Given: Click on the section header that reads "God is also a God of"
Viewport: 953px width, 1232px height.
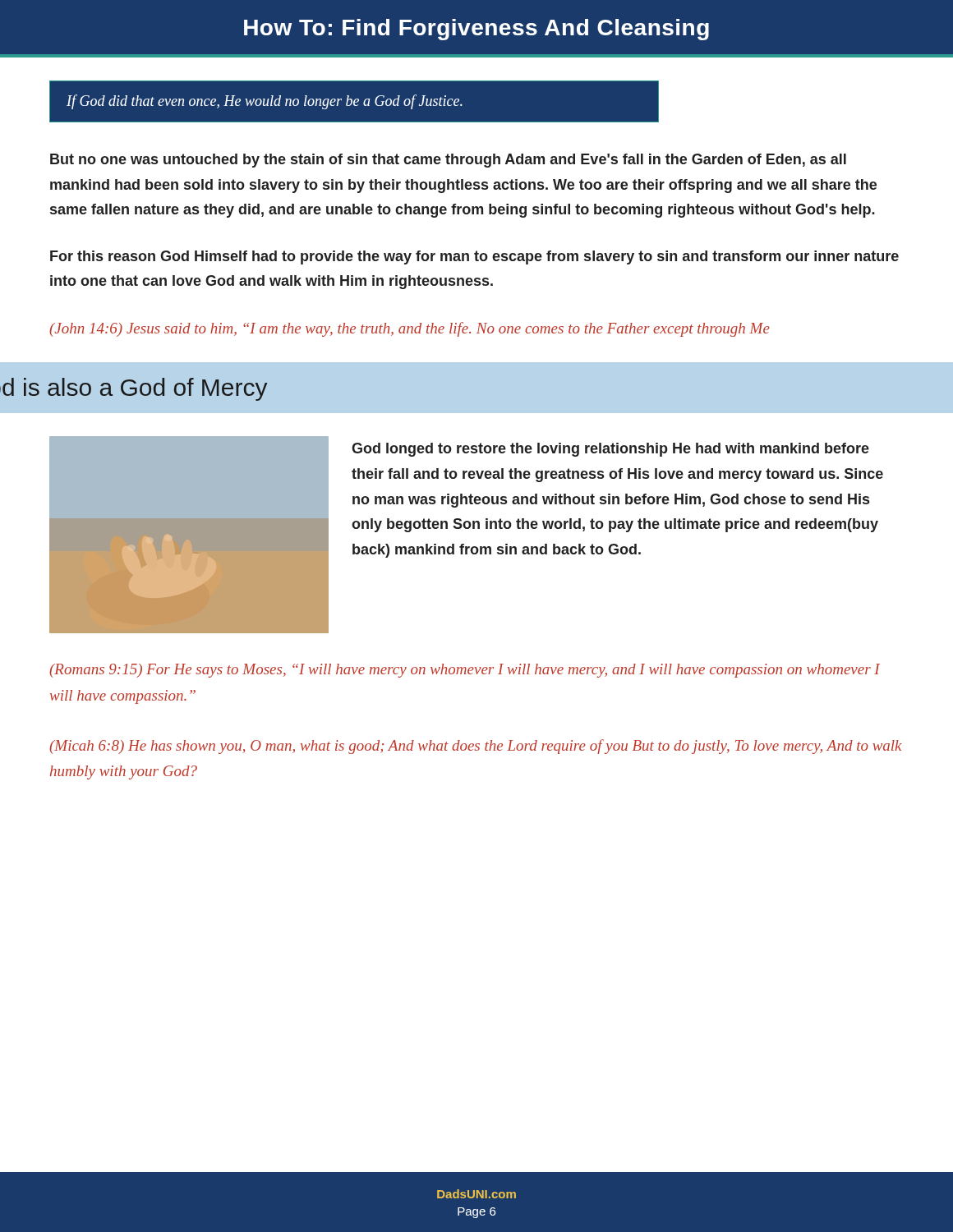Looking at the screenshot, I should tap(134, 389).
